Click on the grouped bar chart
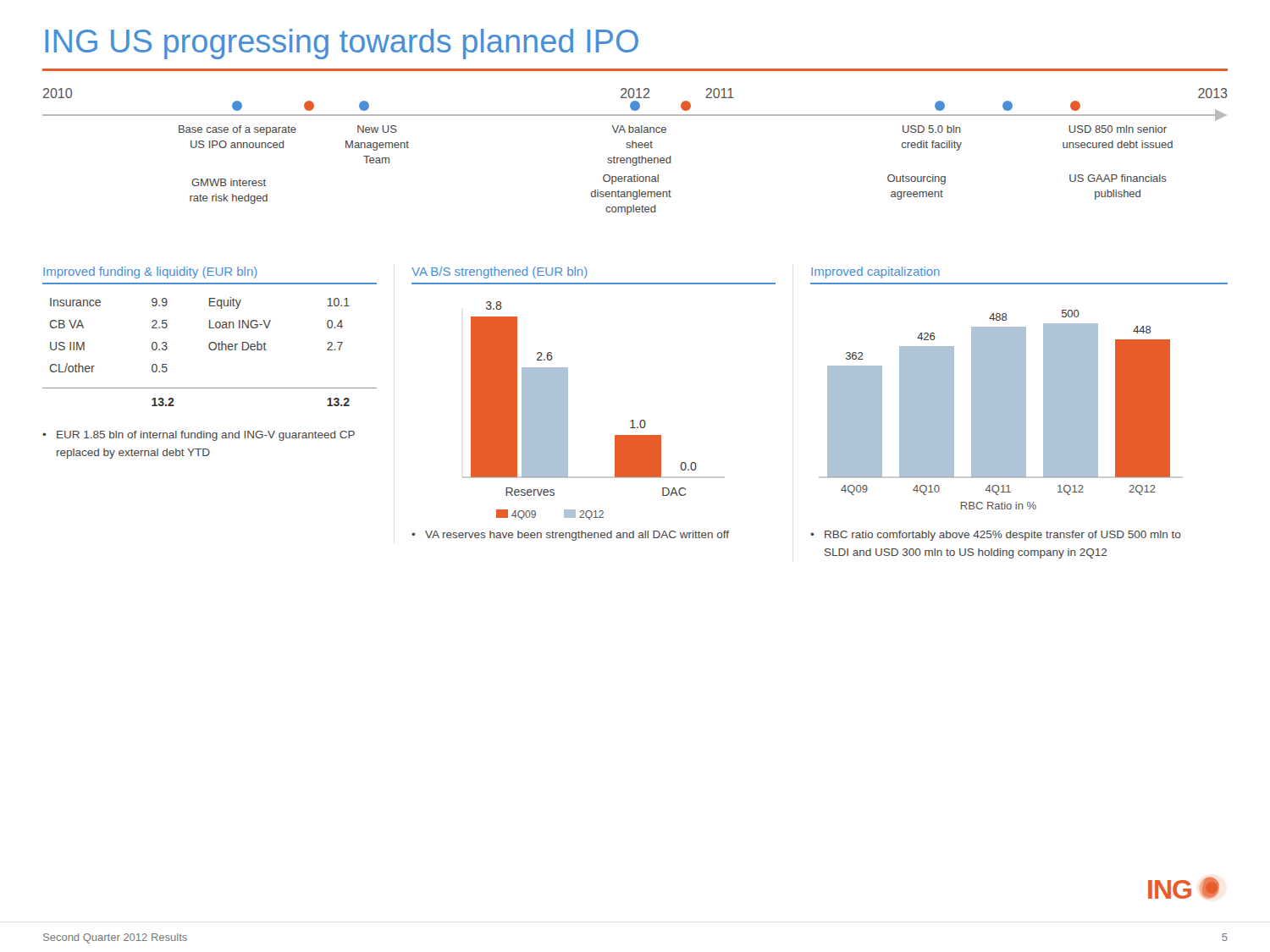The height and width of the screenshot is (952, 1270). tap(572, 405)
